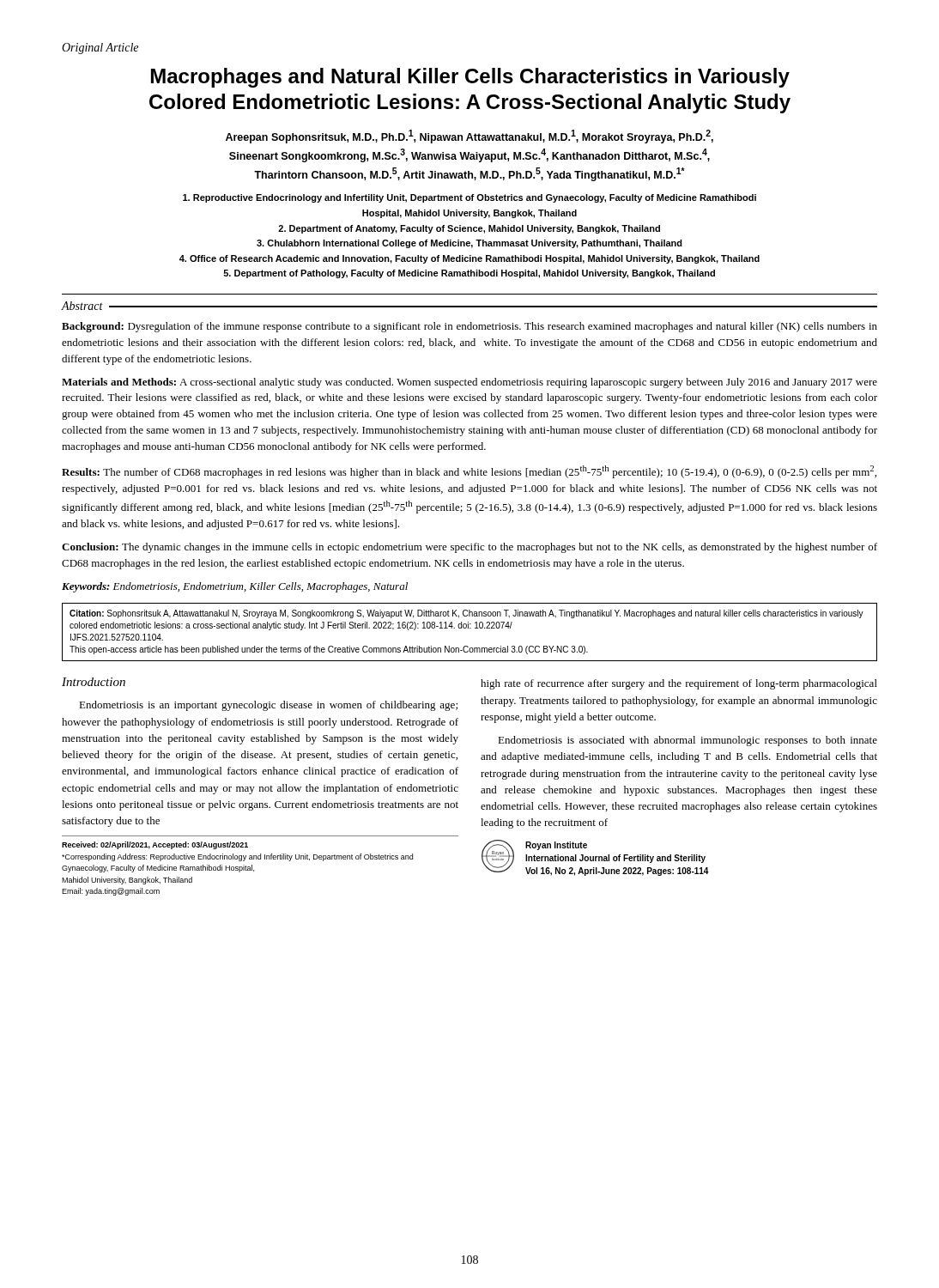Find the text block containing "Endometriosis is associated with abnormal immunologic responses"
Image resolution: width=939 pixels, height=1288 pixels.
click(679, 781)
